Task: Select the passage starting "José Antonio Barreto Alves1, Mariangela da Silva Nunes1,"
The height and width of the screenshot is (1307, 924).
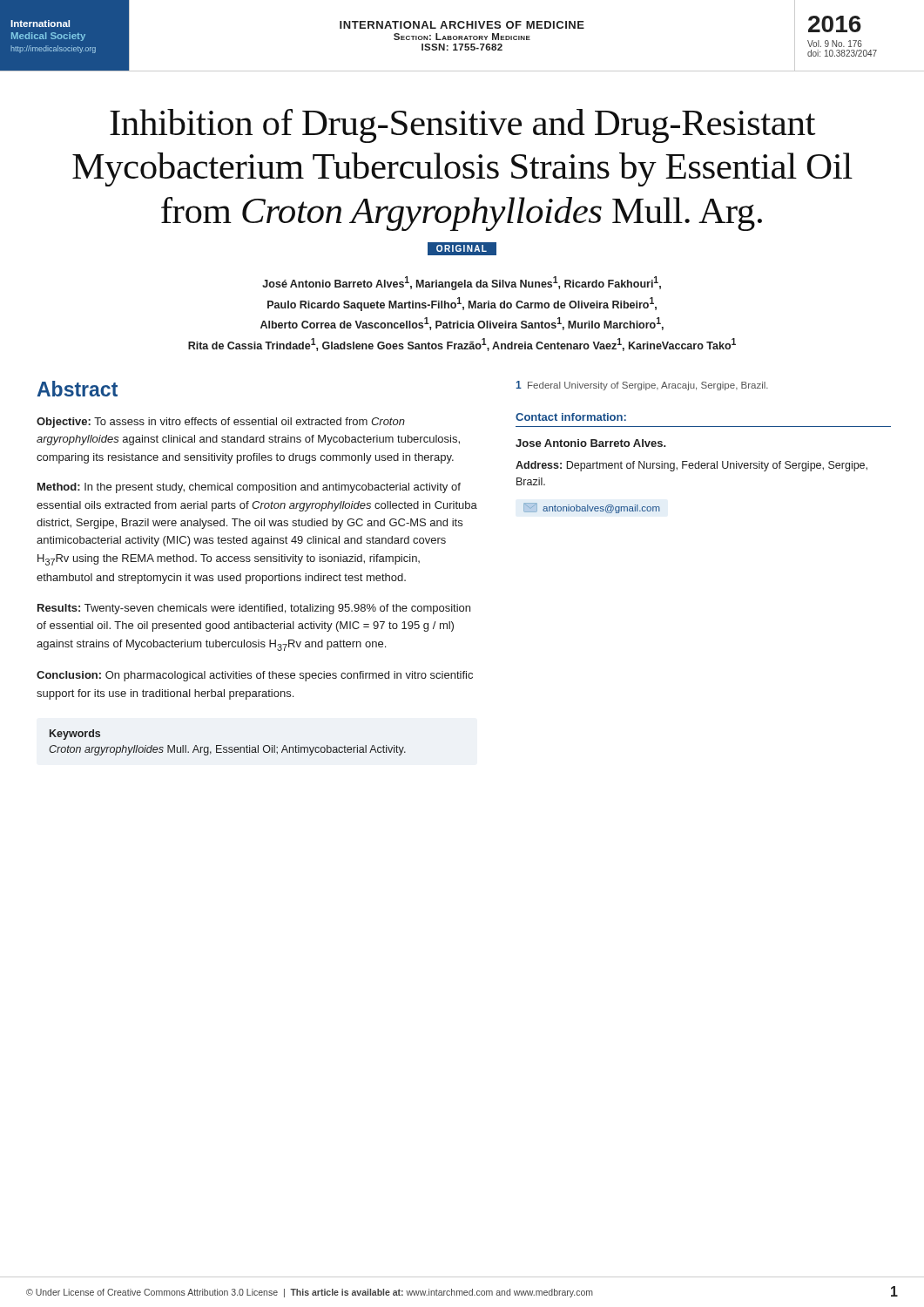Action: tap(462, 314)
